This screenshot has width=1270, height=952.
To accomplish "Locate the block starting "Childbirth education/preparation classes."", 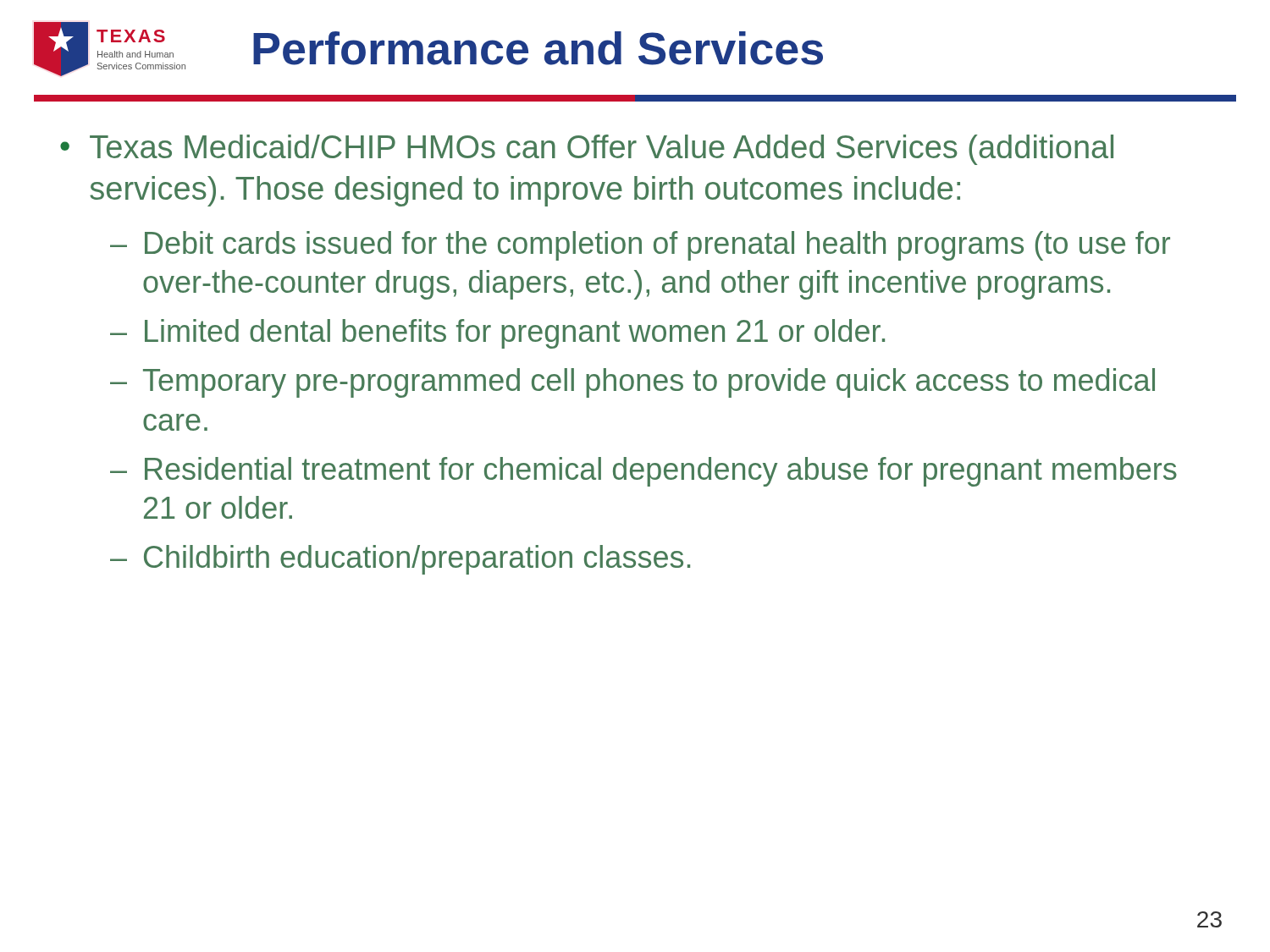I will click(x=418, y=557).
